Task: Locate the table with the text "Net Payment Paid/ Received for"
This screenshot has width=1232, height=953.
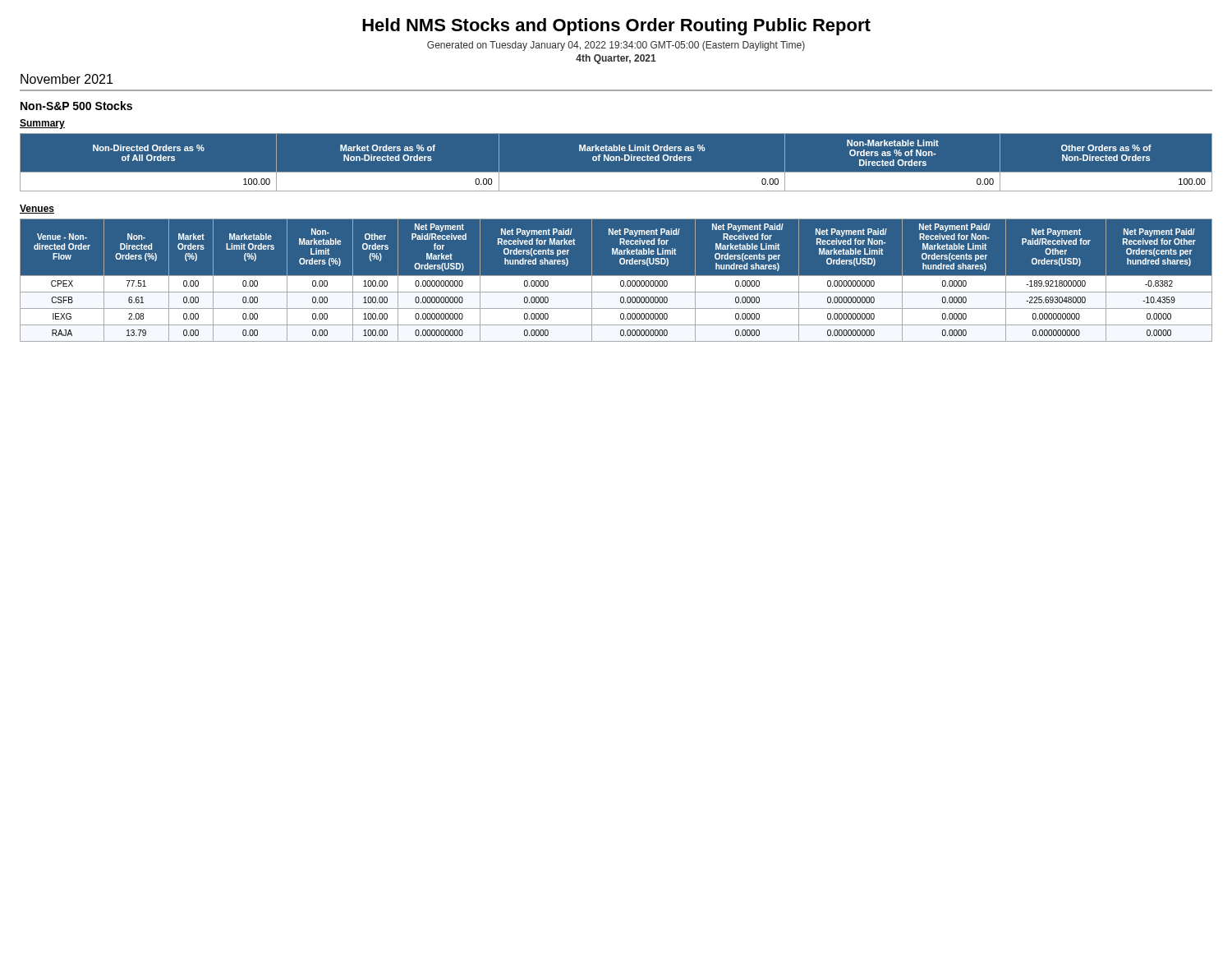Action: coord(616,280)
